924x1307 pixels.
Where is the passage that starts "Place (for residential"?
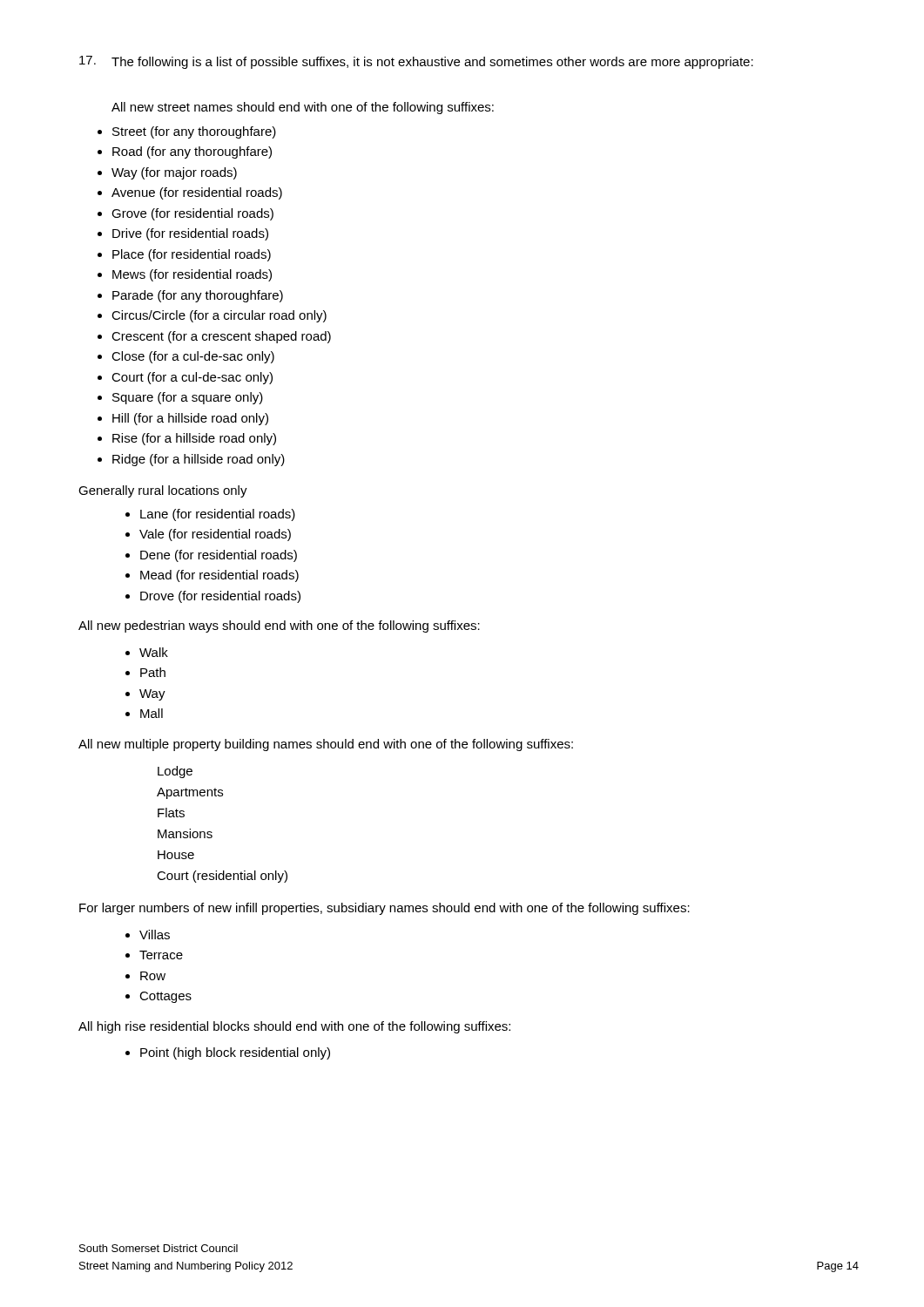pyautogui.click(x=191, y=254)
